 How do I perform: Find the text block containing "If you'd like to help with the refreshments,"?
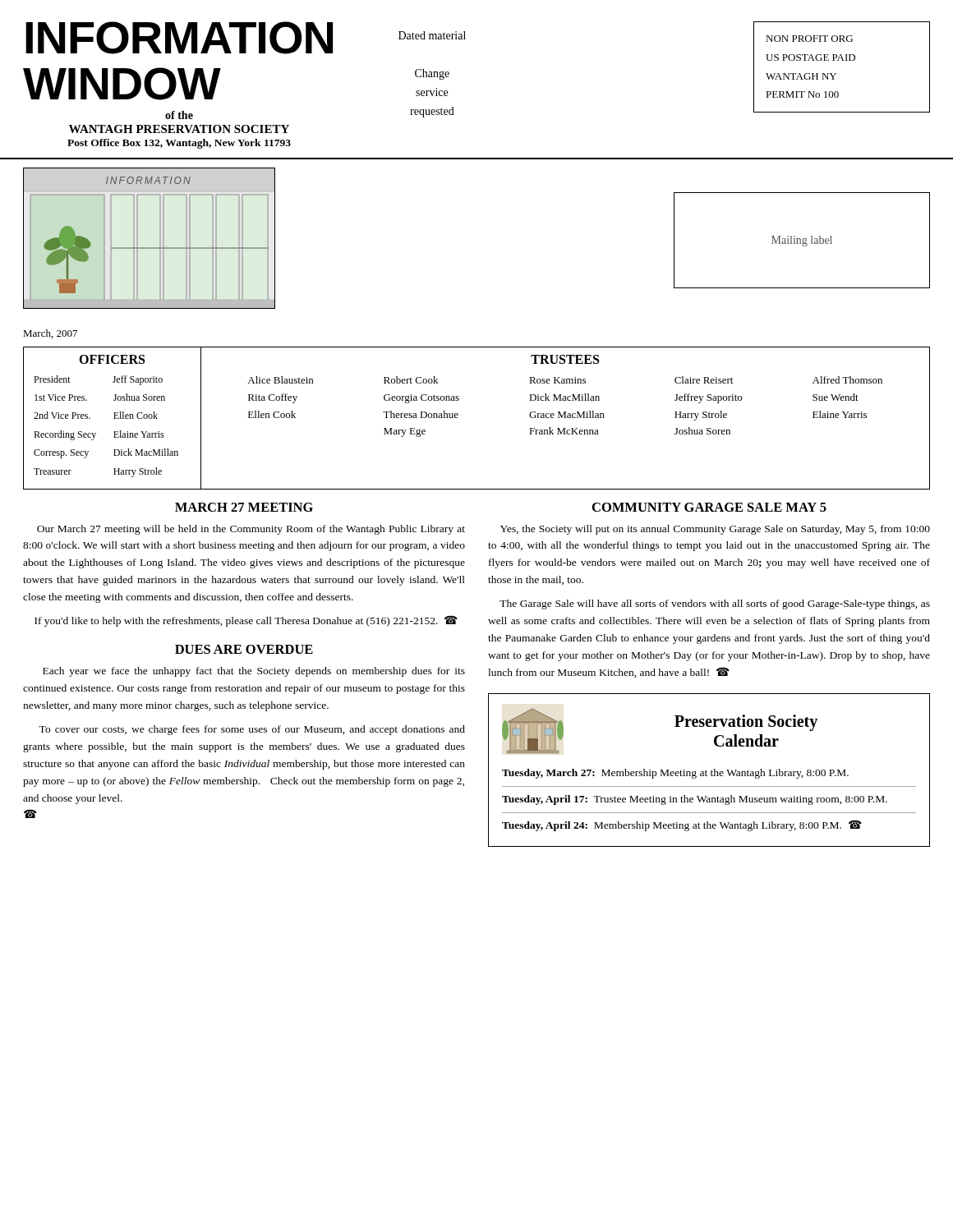click(240, 621)
